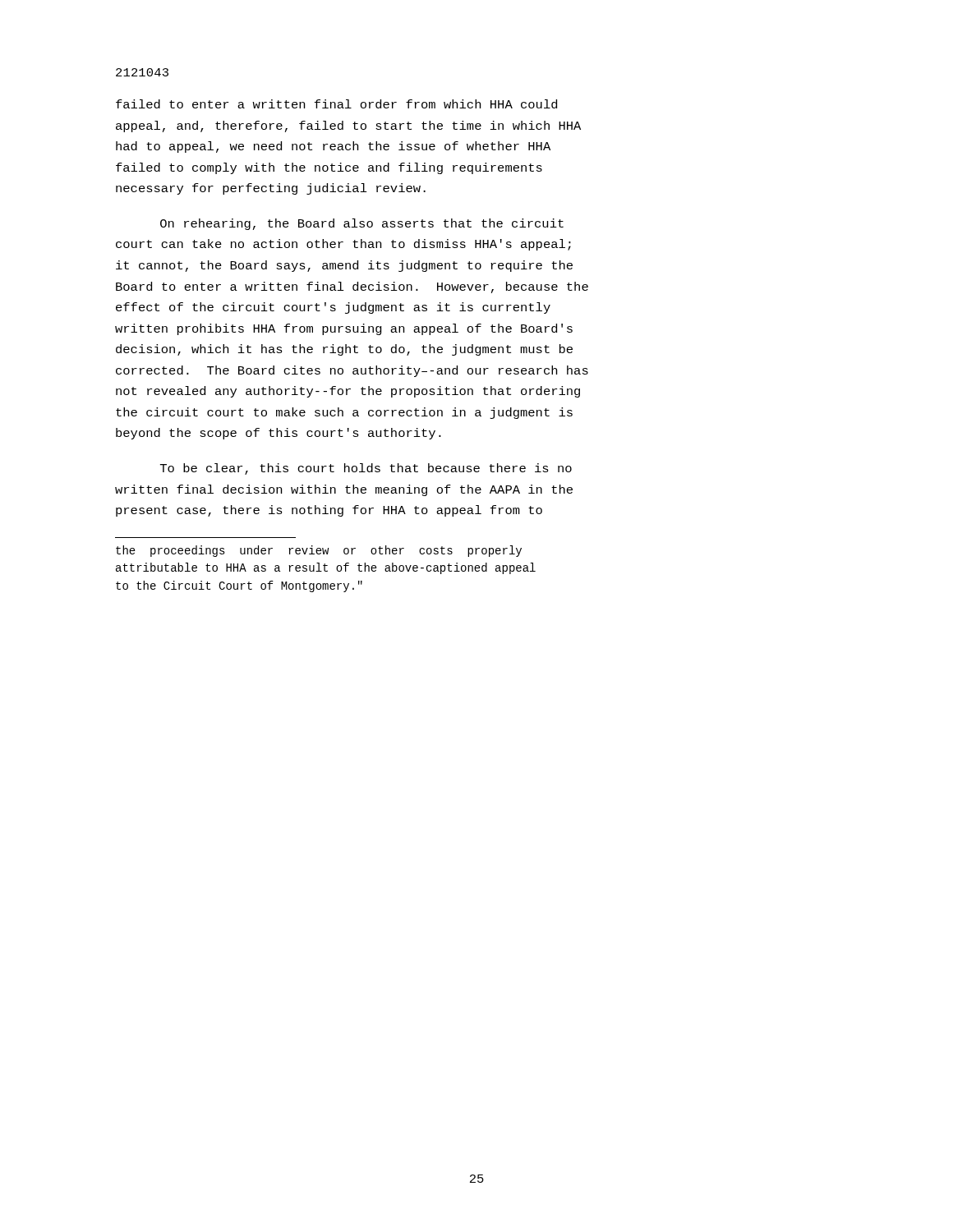
Task: Click on the region starting "failed to enter a written final order from"
Action: pos(476,309)
